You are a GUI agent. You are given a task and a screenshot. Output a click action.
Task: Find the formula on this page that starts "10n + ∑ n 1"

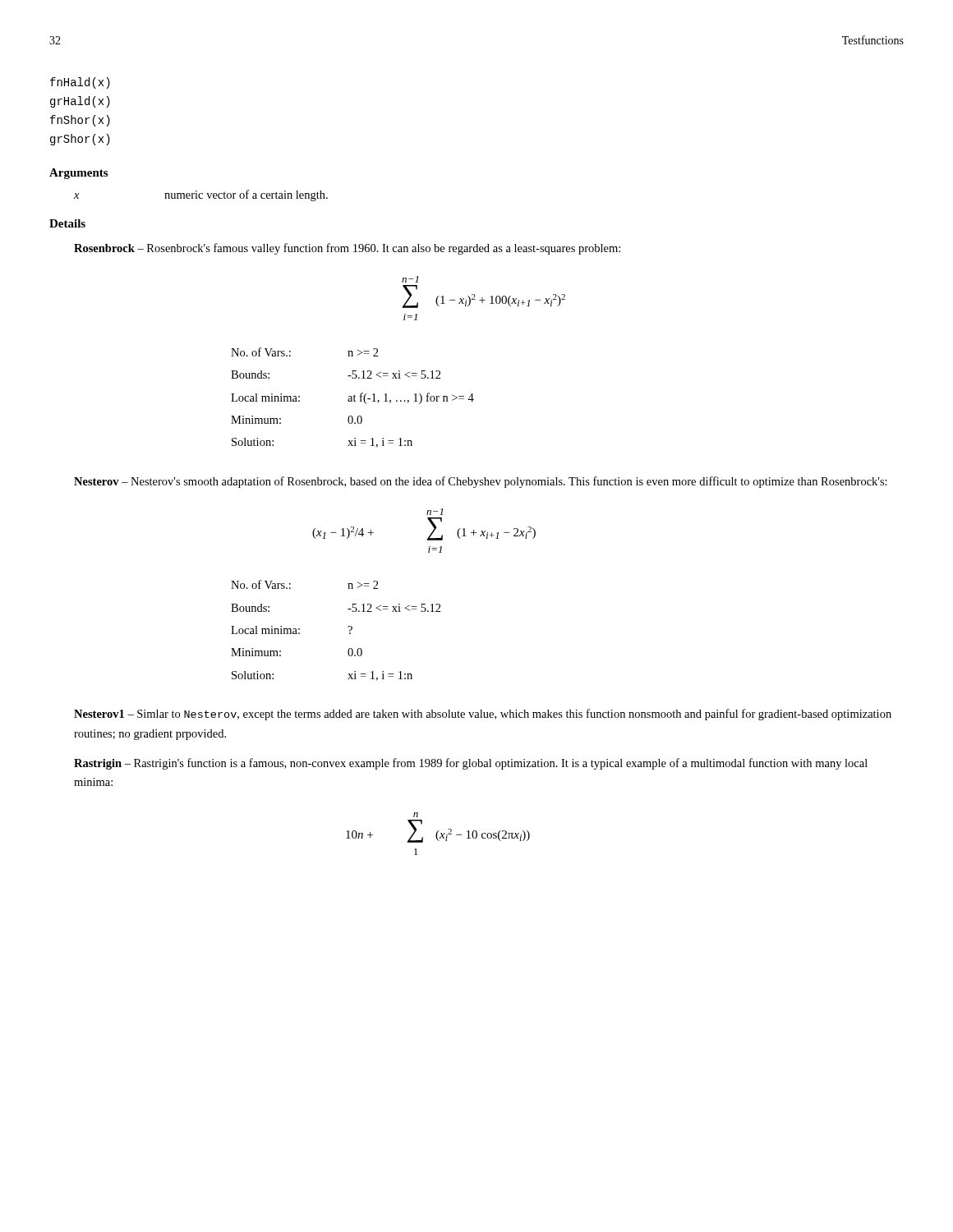(x=476, y=835)
